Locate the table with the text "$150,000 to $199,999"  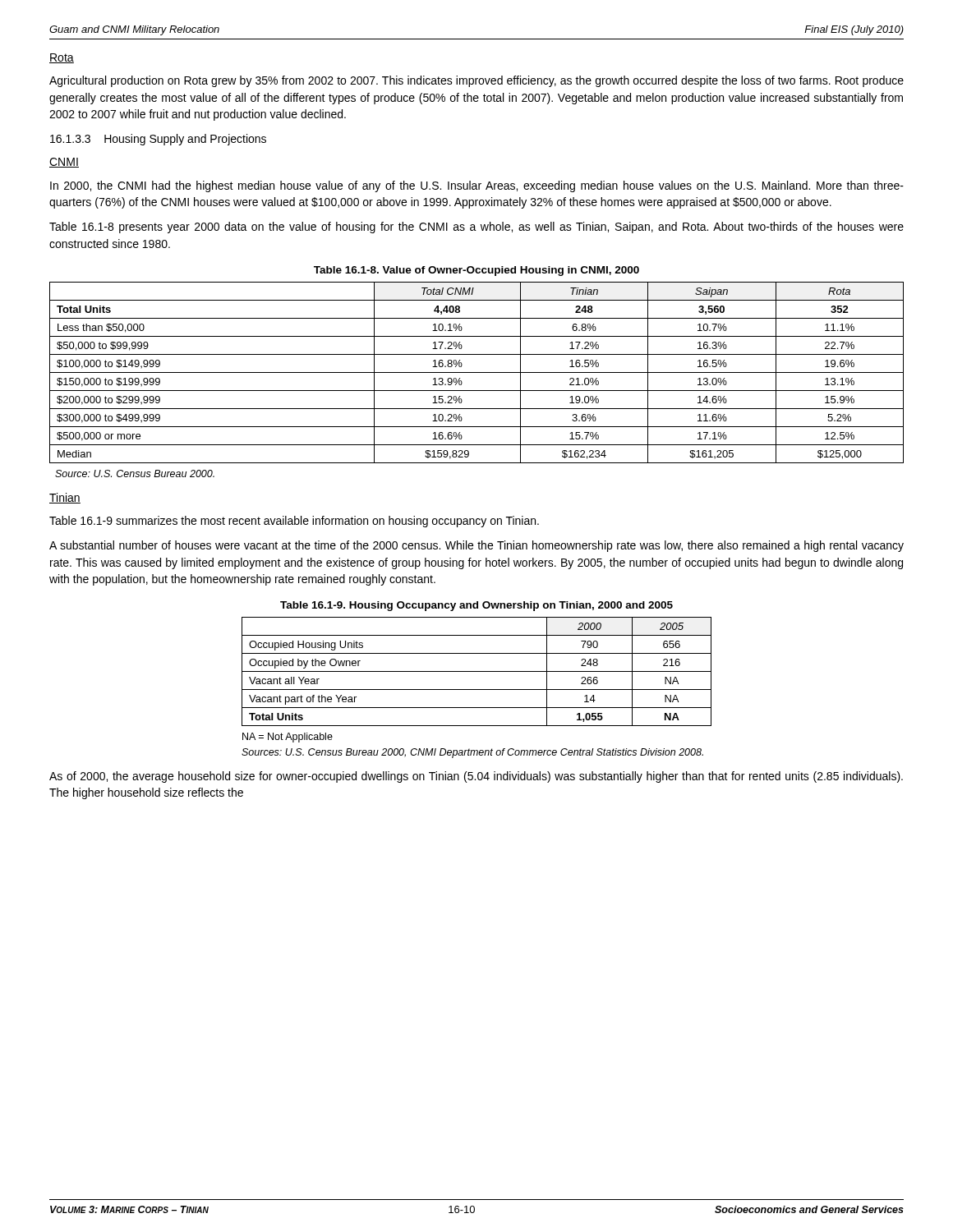tap(476, 372)
